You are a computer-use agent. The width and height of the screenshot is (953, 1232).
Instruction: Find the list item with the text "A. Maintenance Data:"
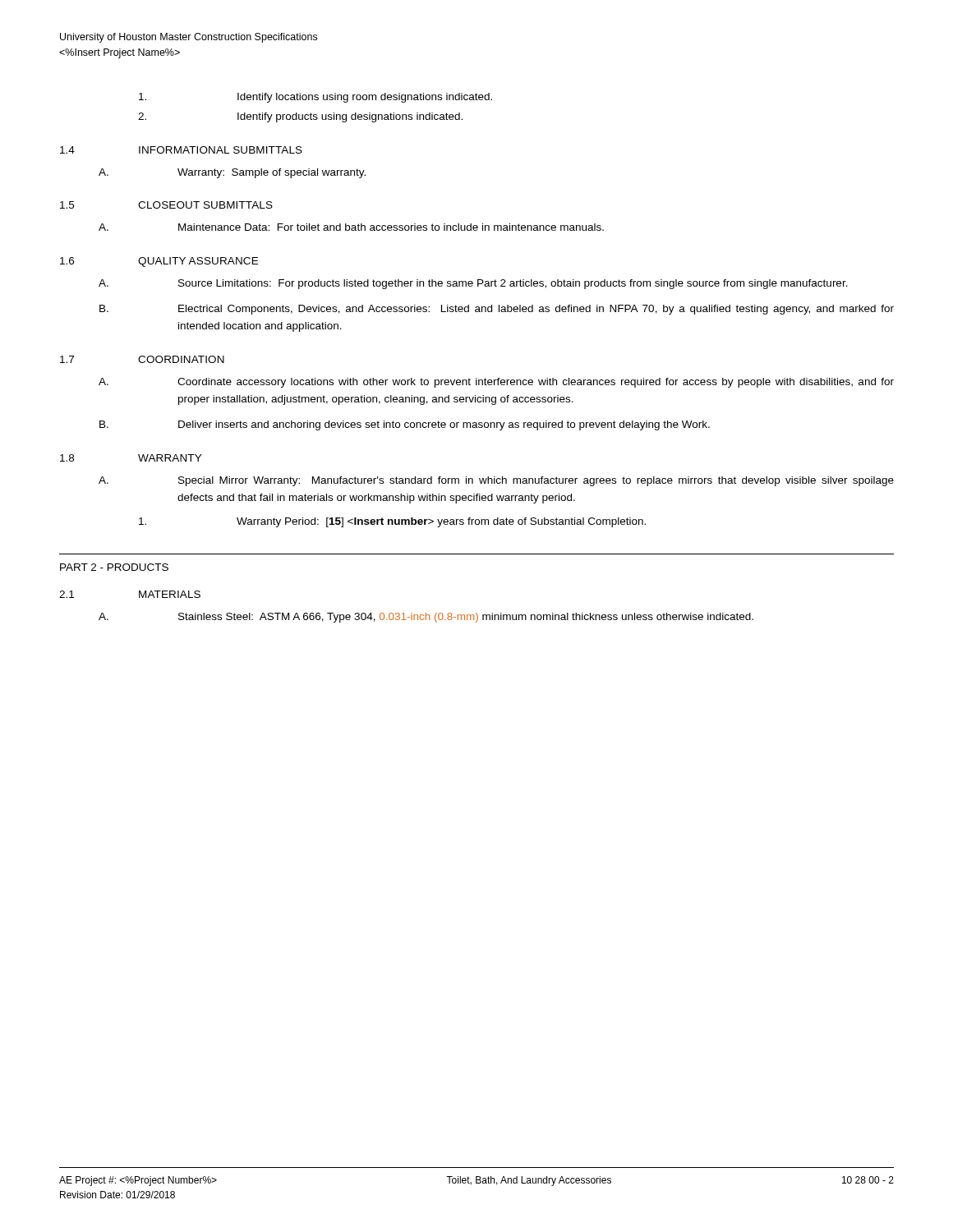(x=476, y=228)
